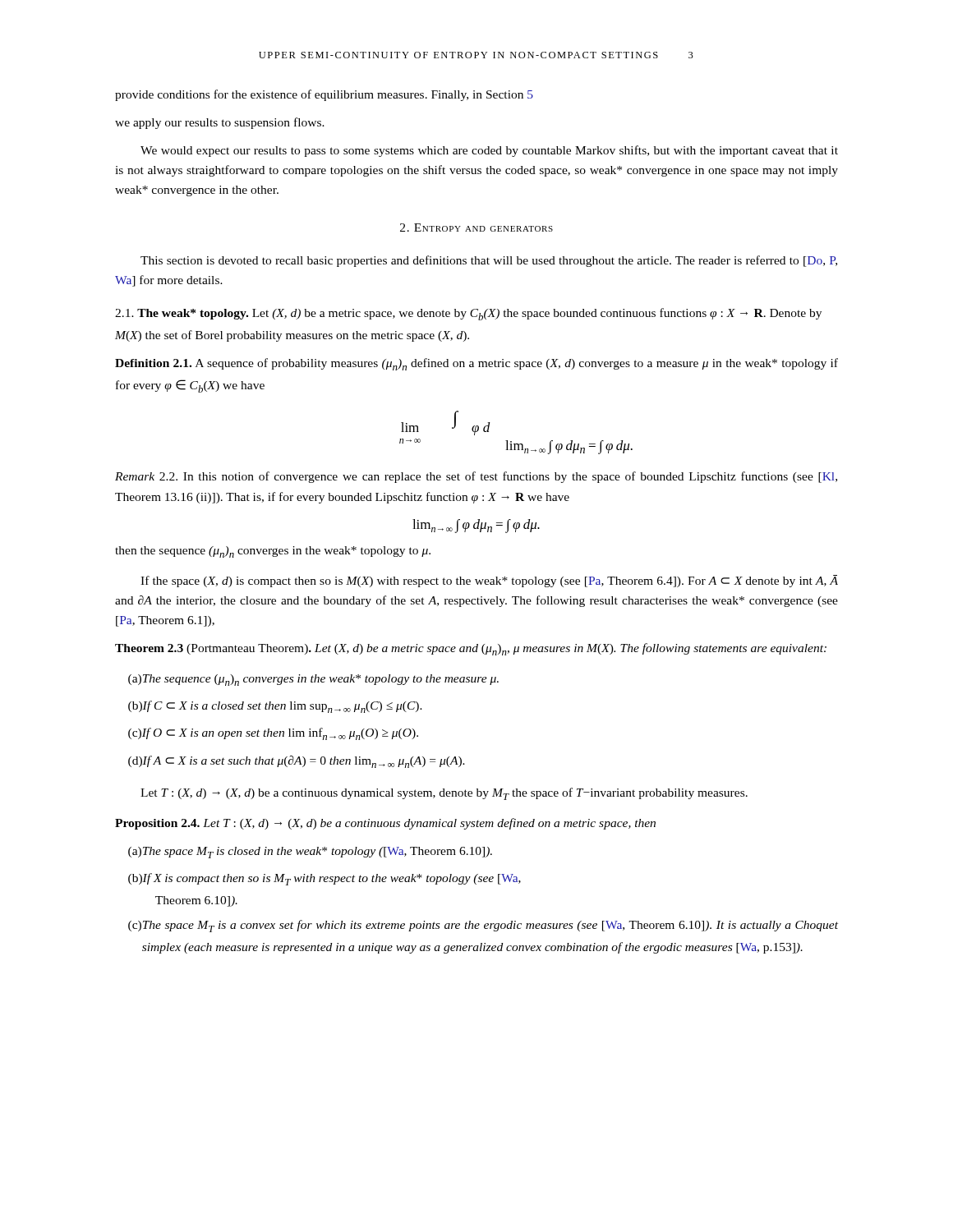
Task: Select the region starting "This section is devoted to recall basic"
Action: pyautogui.click(x=476, y=270)
